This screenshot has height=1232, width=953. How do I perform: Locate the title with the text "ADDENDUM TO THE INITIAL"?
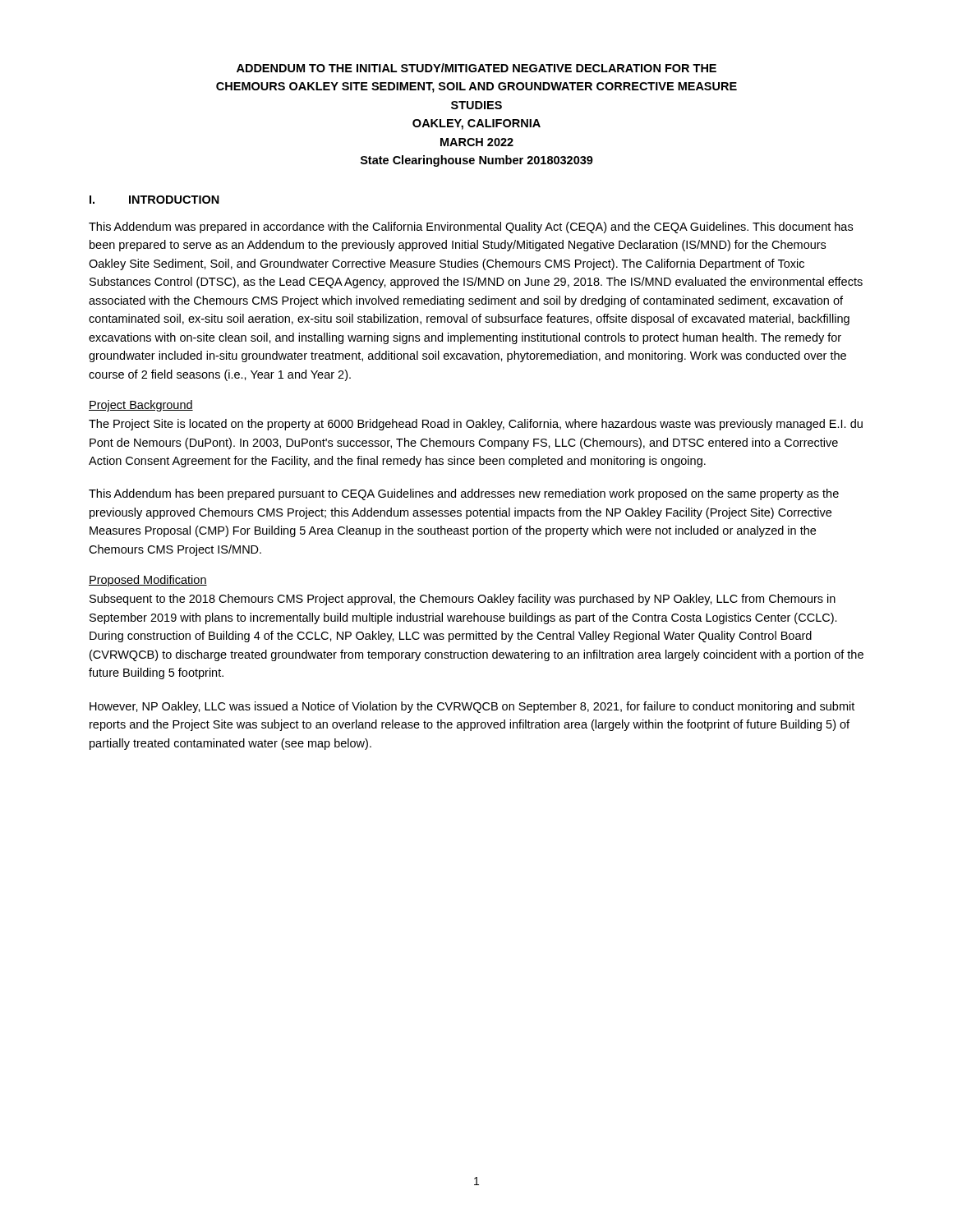[476, 114]
